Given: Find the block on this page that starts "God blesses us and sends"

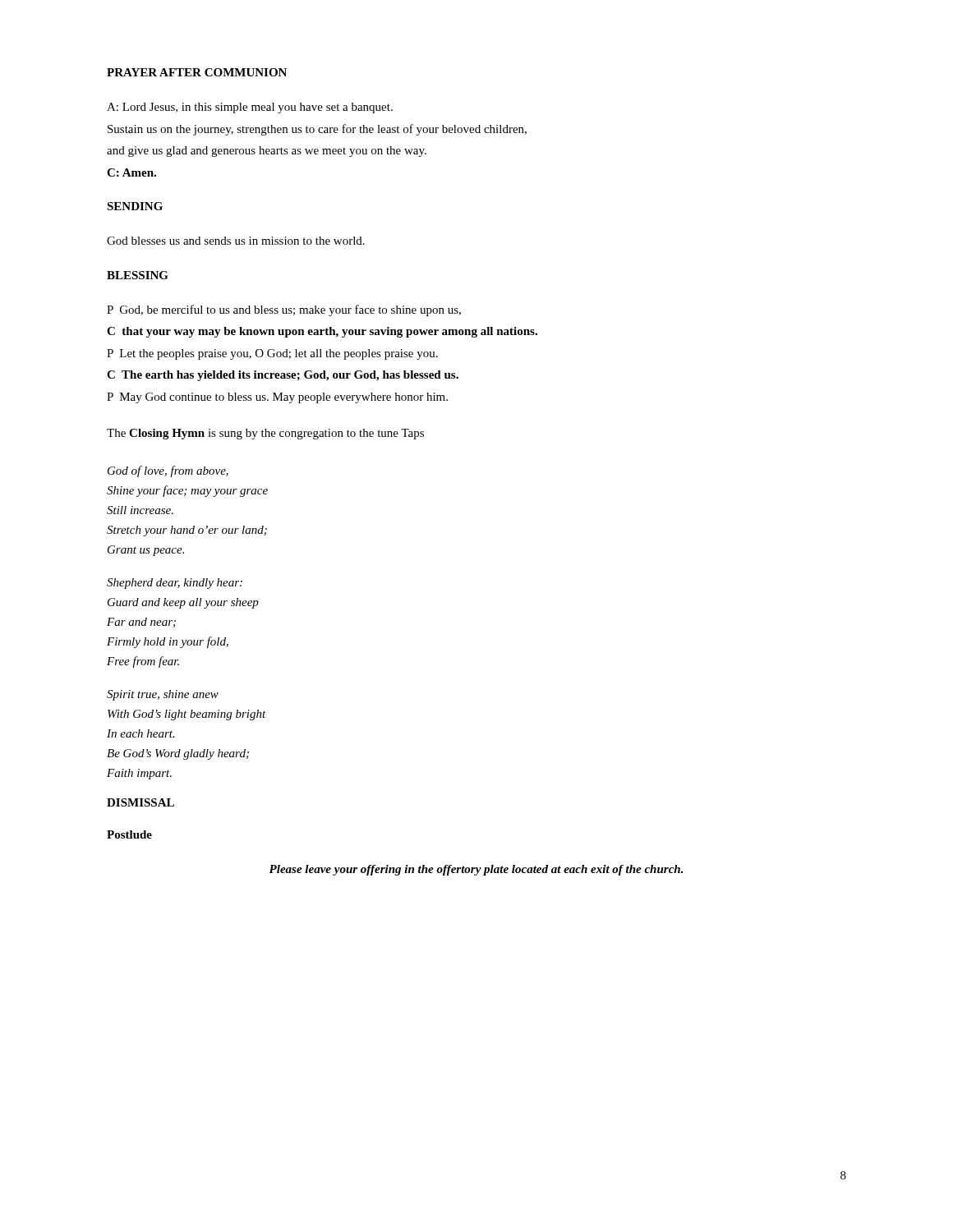Looking at the screenshot, I should pyautogui.click(x=236, y=241).
